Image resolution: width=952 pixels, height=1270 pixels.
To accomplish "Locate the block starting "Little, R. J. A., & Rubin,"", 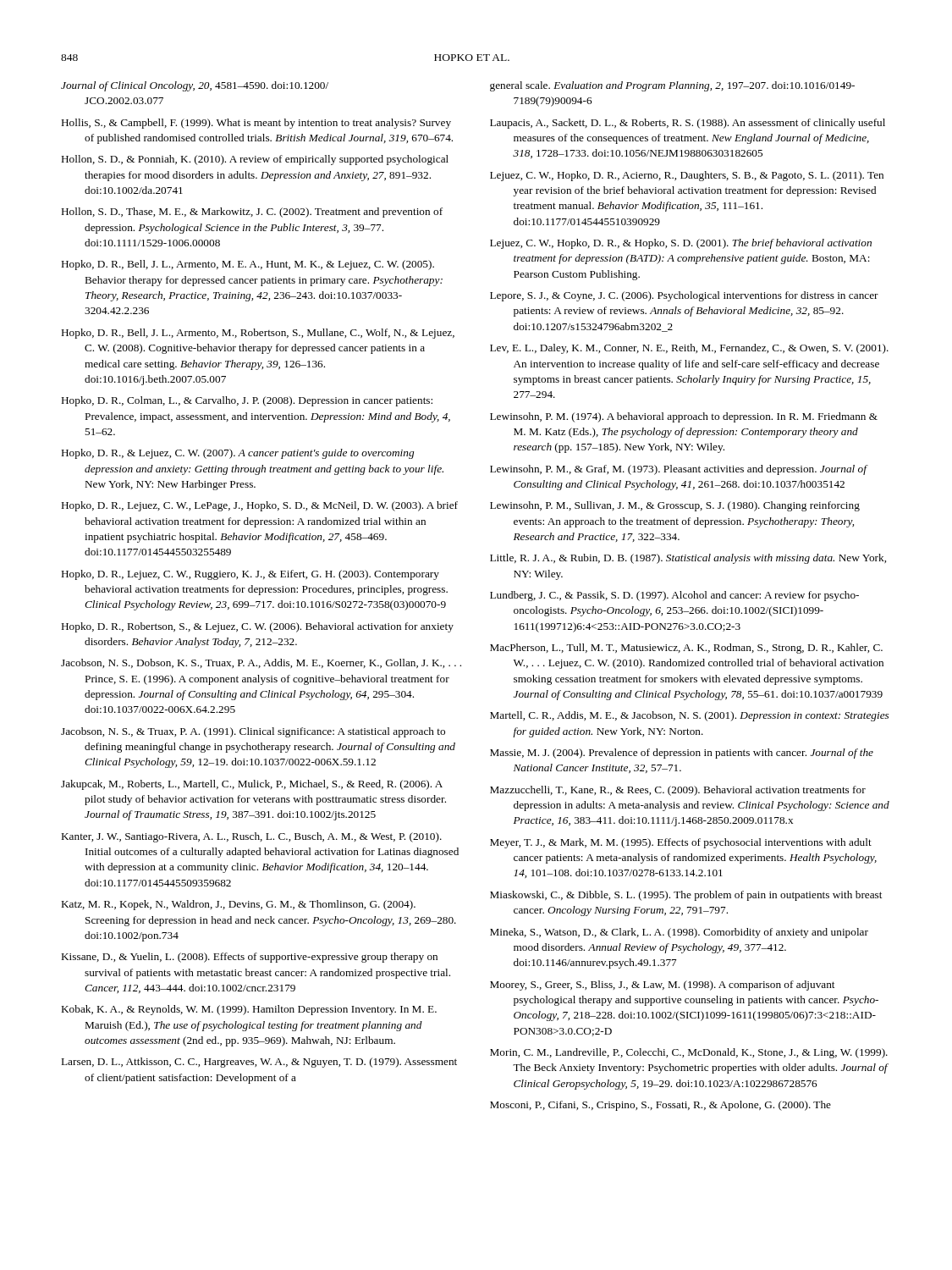I will pyautogui.click(x=688, y=566).
